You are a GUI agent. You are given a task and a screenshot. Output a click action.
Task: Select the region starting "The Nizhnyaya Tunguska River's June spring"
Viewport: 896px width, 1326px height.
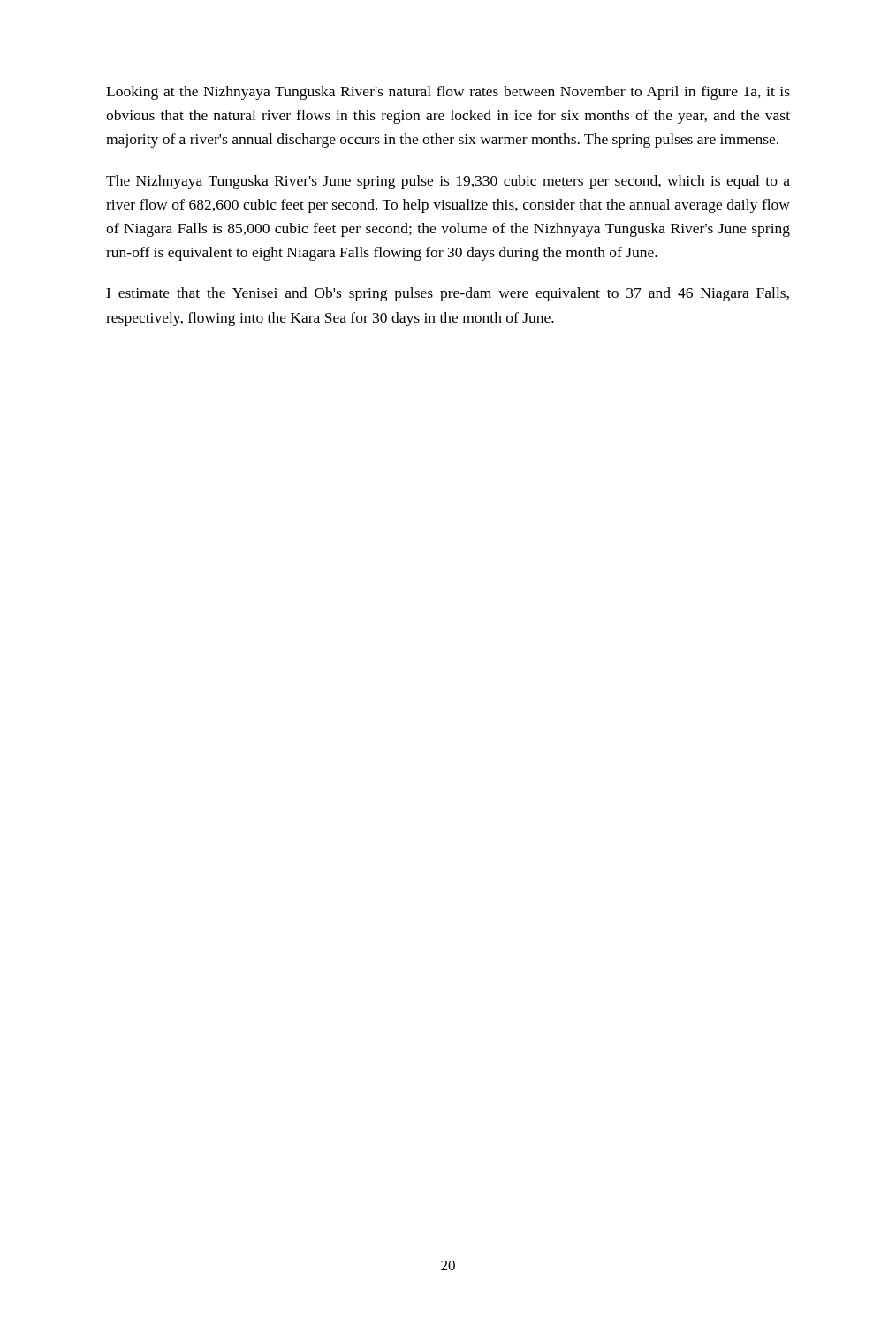coord(448,216)
